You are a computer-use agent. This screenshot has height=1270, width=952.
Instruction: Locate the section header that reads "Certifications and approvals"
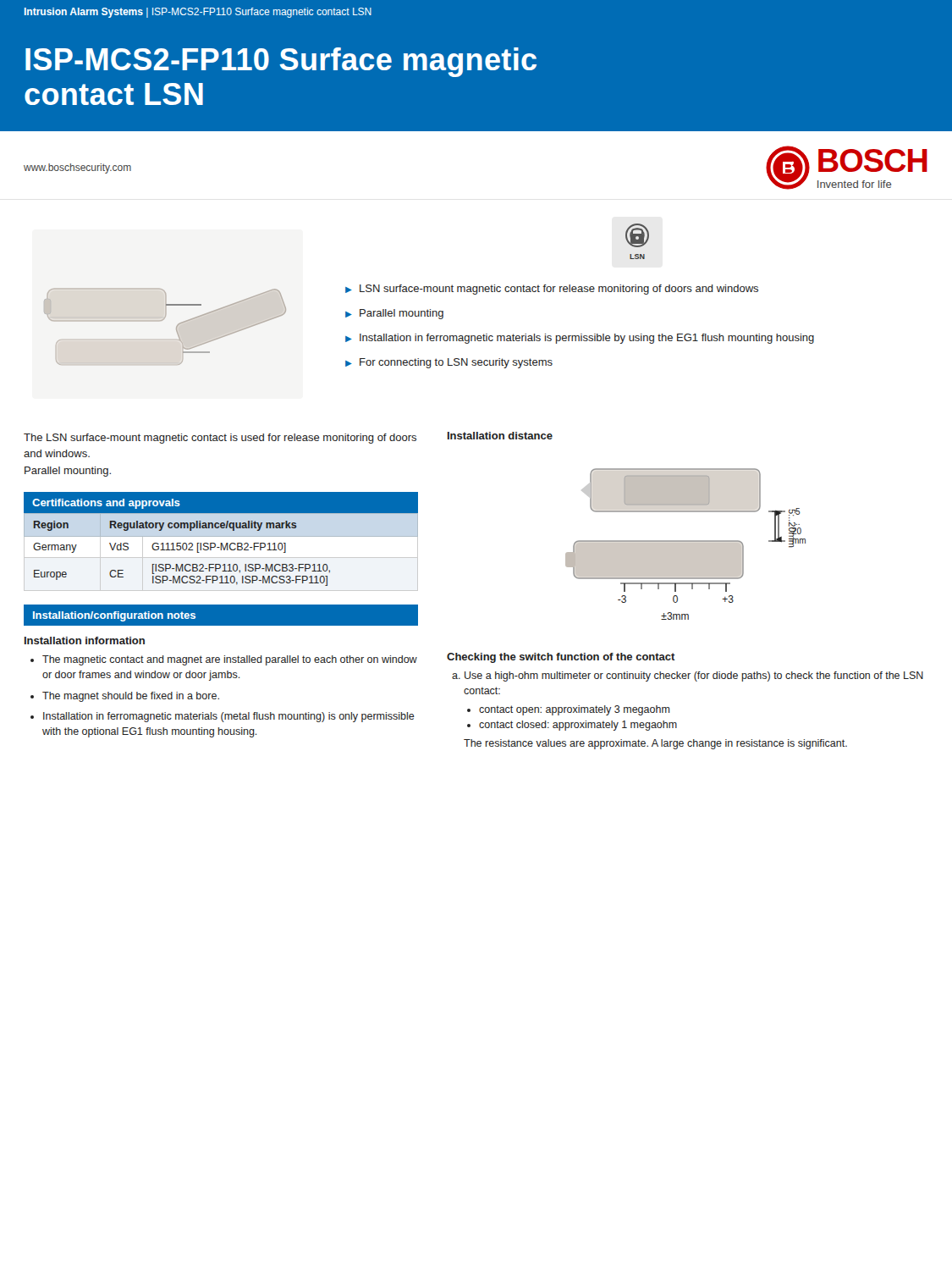[106, 503]
